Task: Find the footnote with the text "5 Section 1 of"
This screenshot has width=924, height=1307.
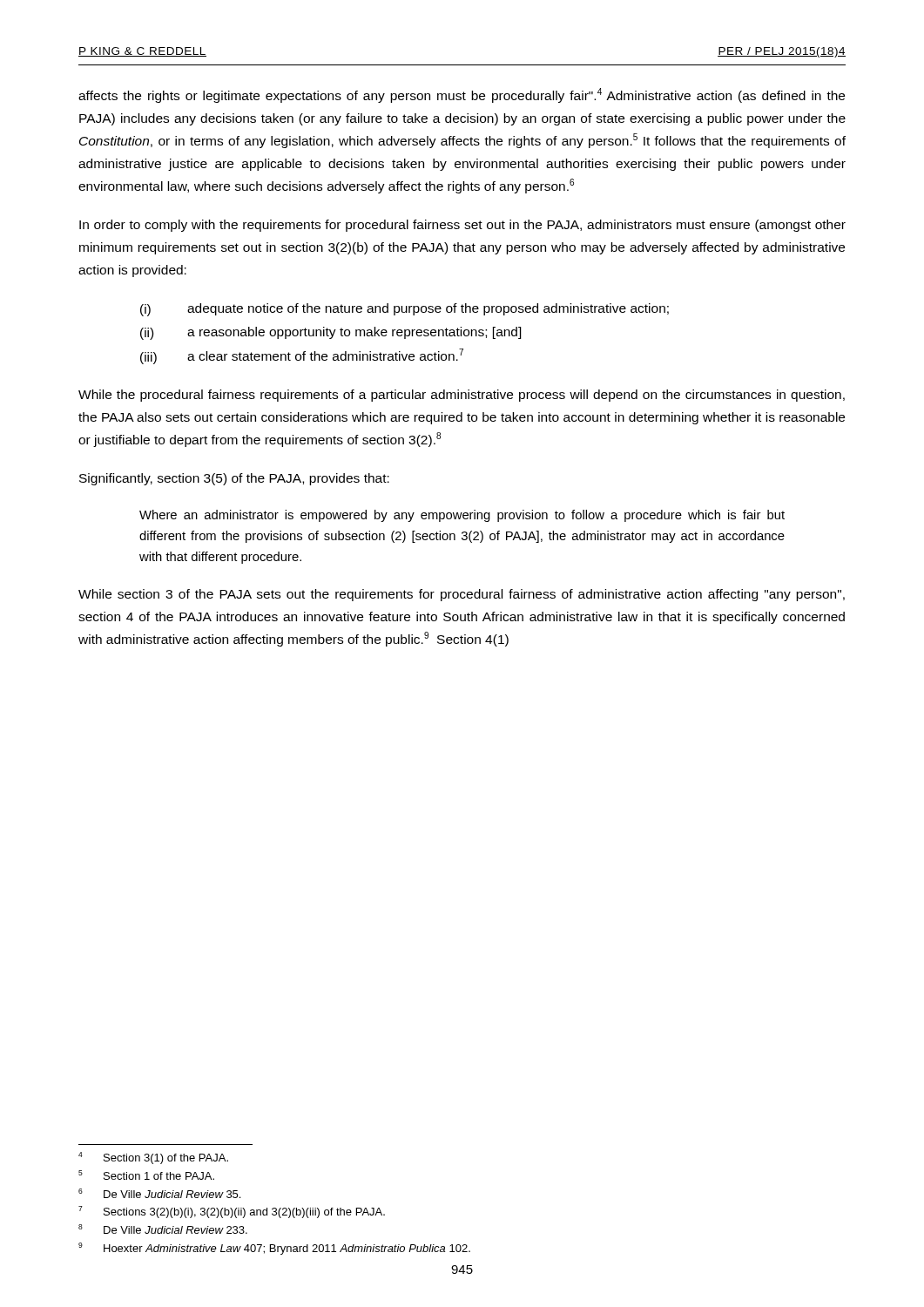Action: (147, 1176)
